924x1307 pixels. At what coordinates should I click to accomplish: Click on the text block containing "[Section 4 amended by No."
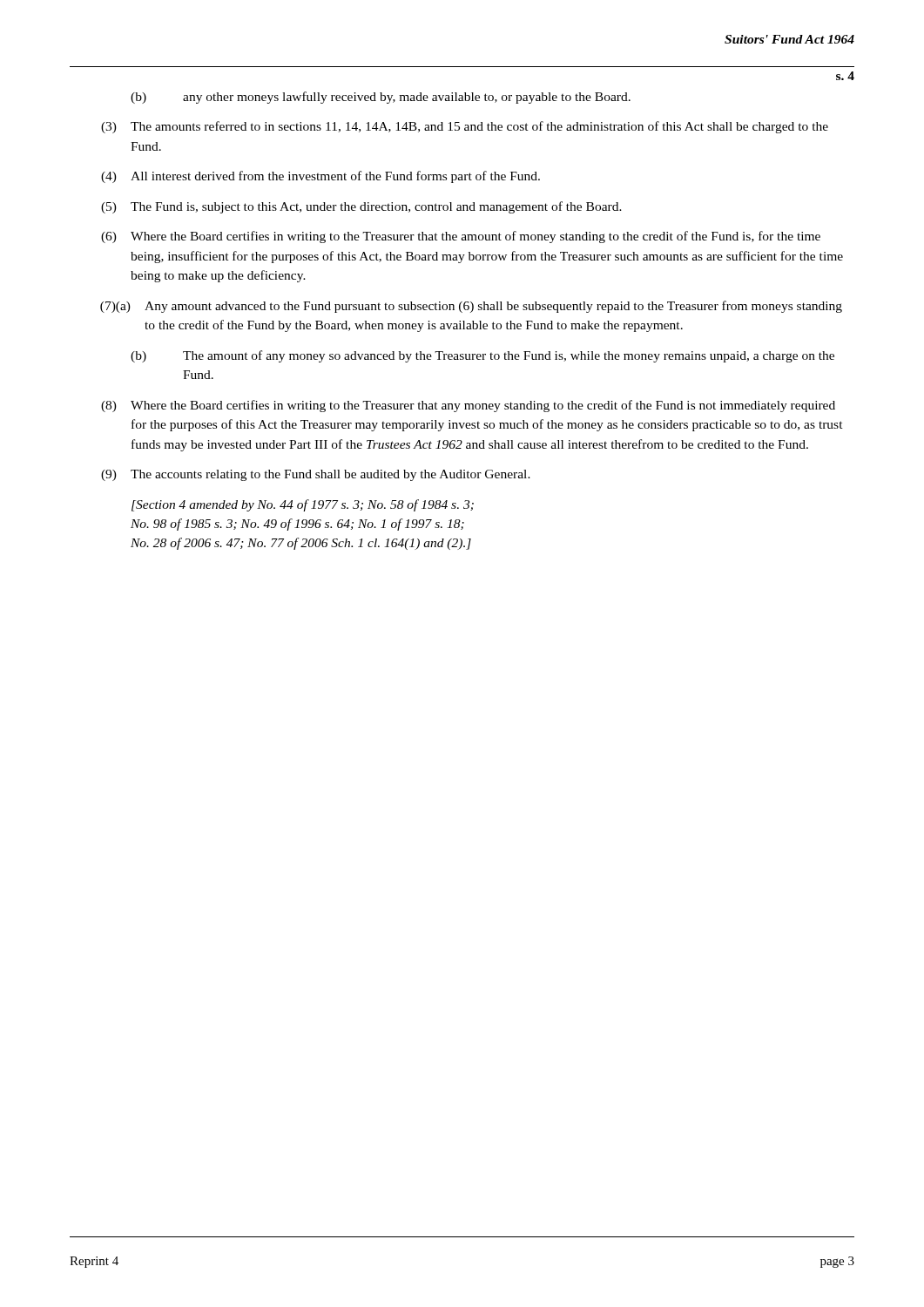click(x=303, y=523)
